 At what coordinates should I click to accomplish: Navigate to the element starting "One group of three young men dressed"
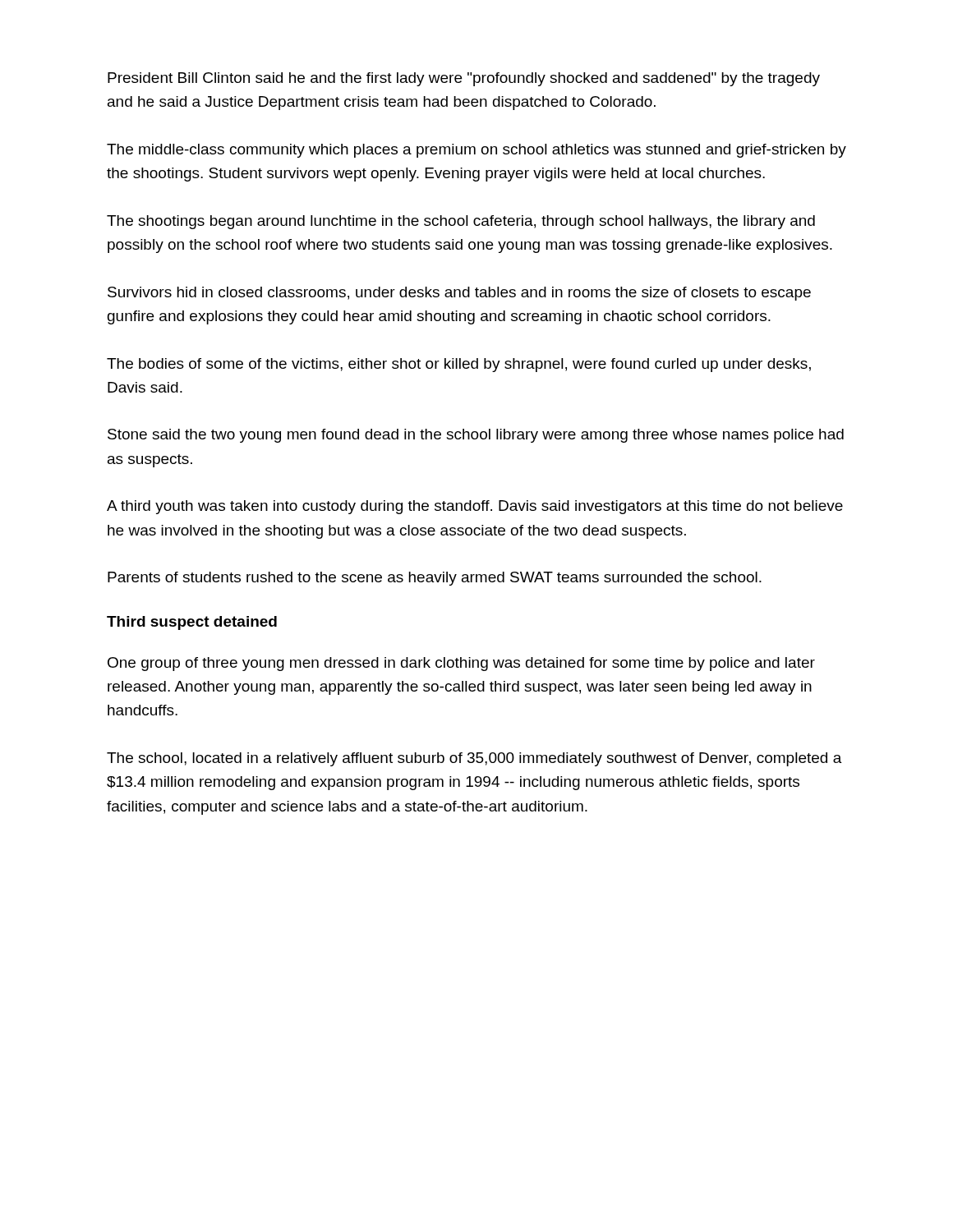(461, 686)
